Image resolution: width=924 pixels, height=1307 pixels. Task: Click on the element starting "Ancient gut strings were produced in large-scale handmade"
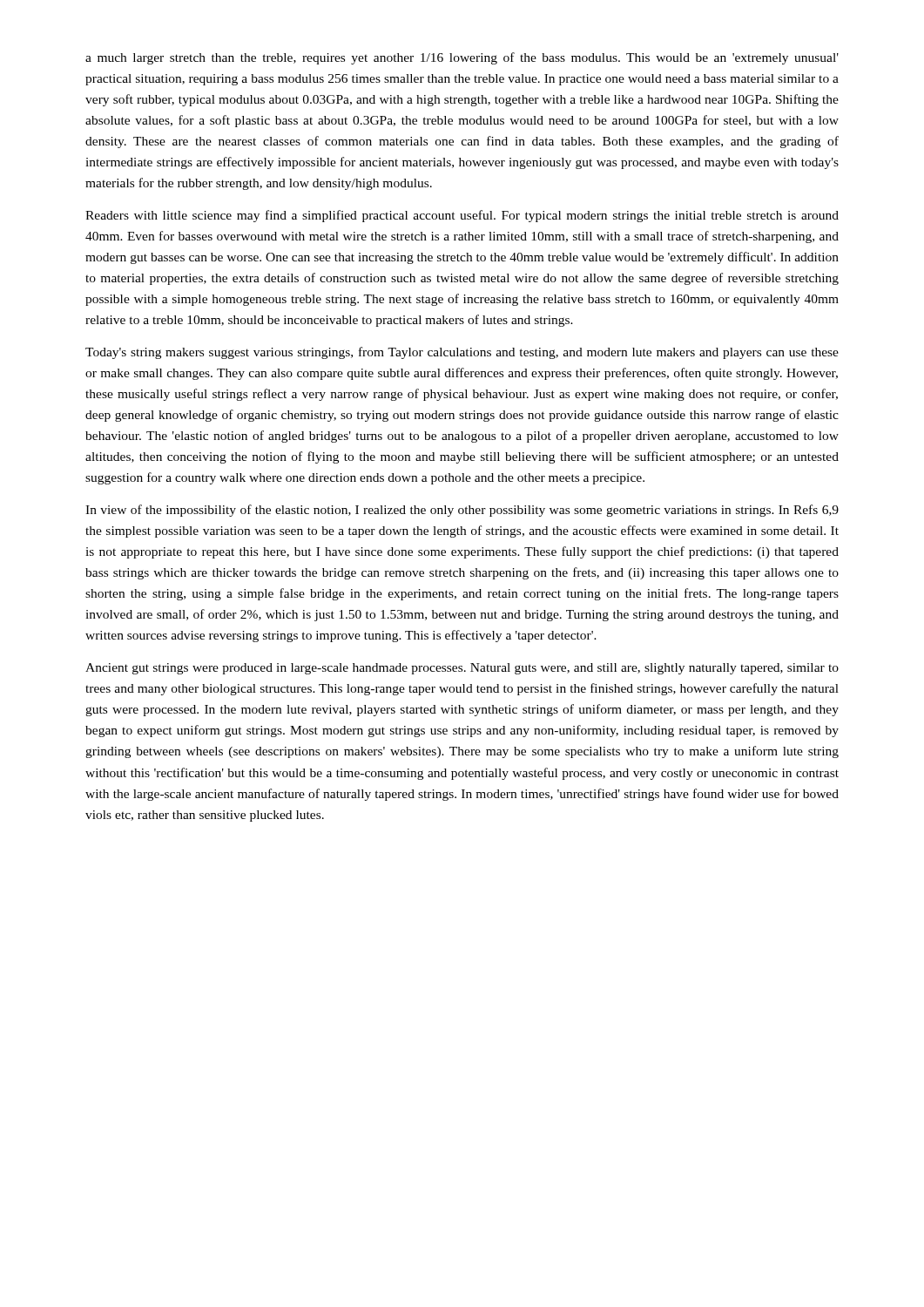coord(462,741)
